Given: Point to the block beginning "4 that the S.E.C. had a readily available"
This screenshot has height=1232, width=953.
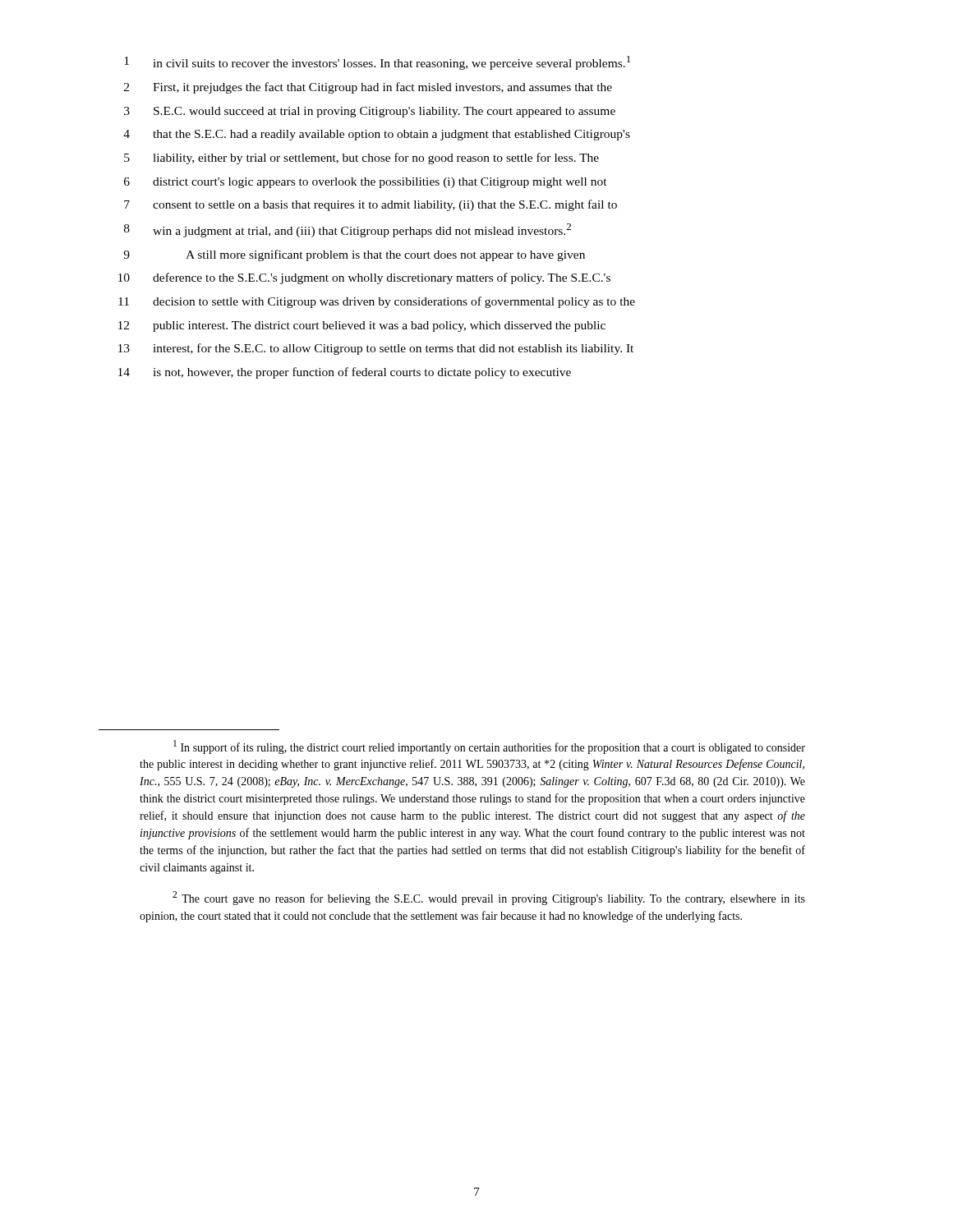Looking at the screenshot, I should click(452, 134).
